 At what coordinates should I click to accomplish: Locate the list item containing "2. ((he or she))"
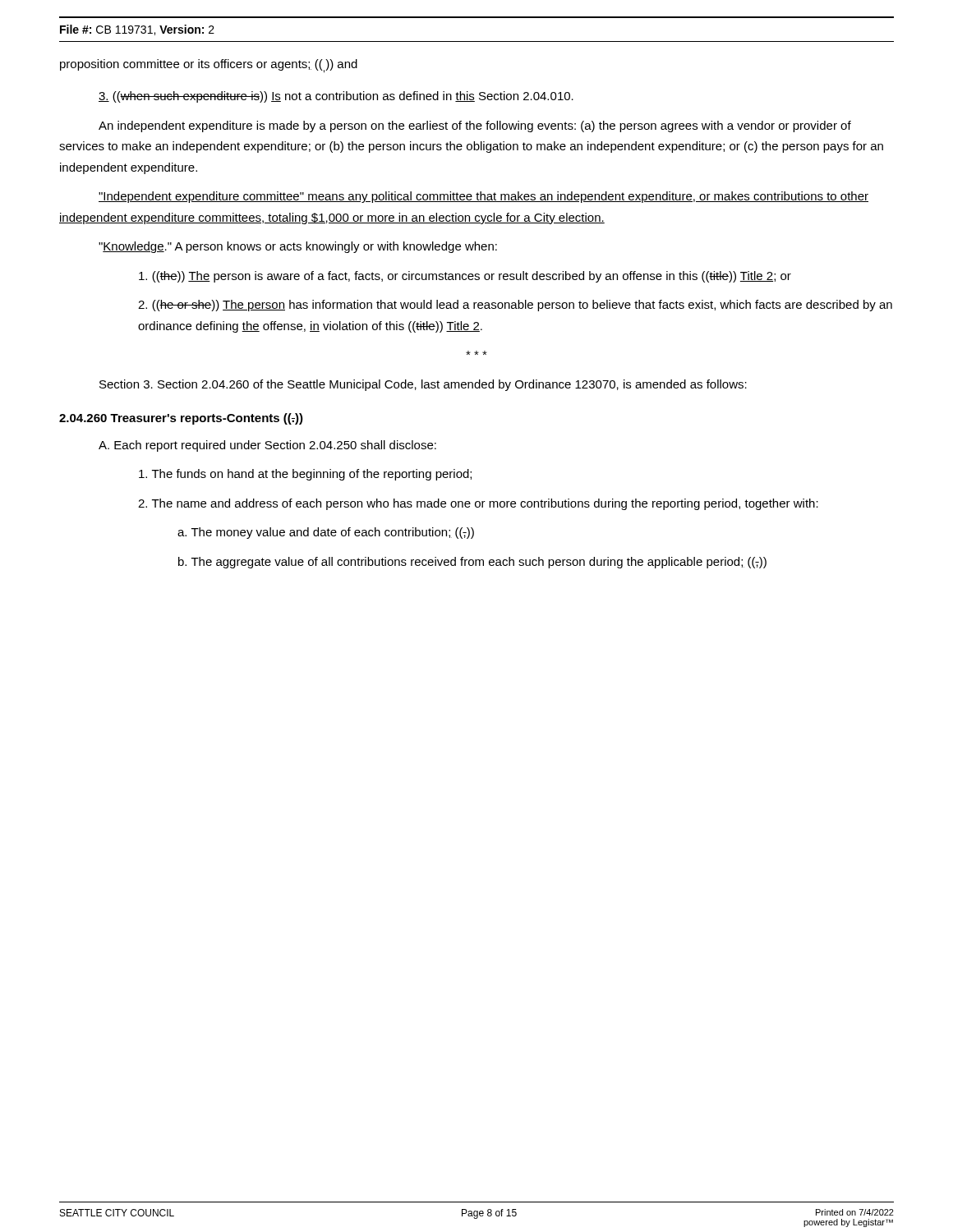point(515,315)
